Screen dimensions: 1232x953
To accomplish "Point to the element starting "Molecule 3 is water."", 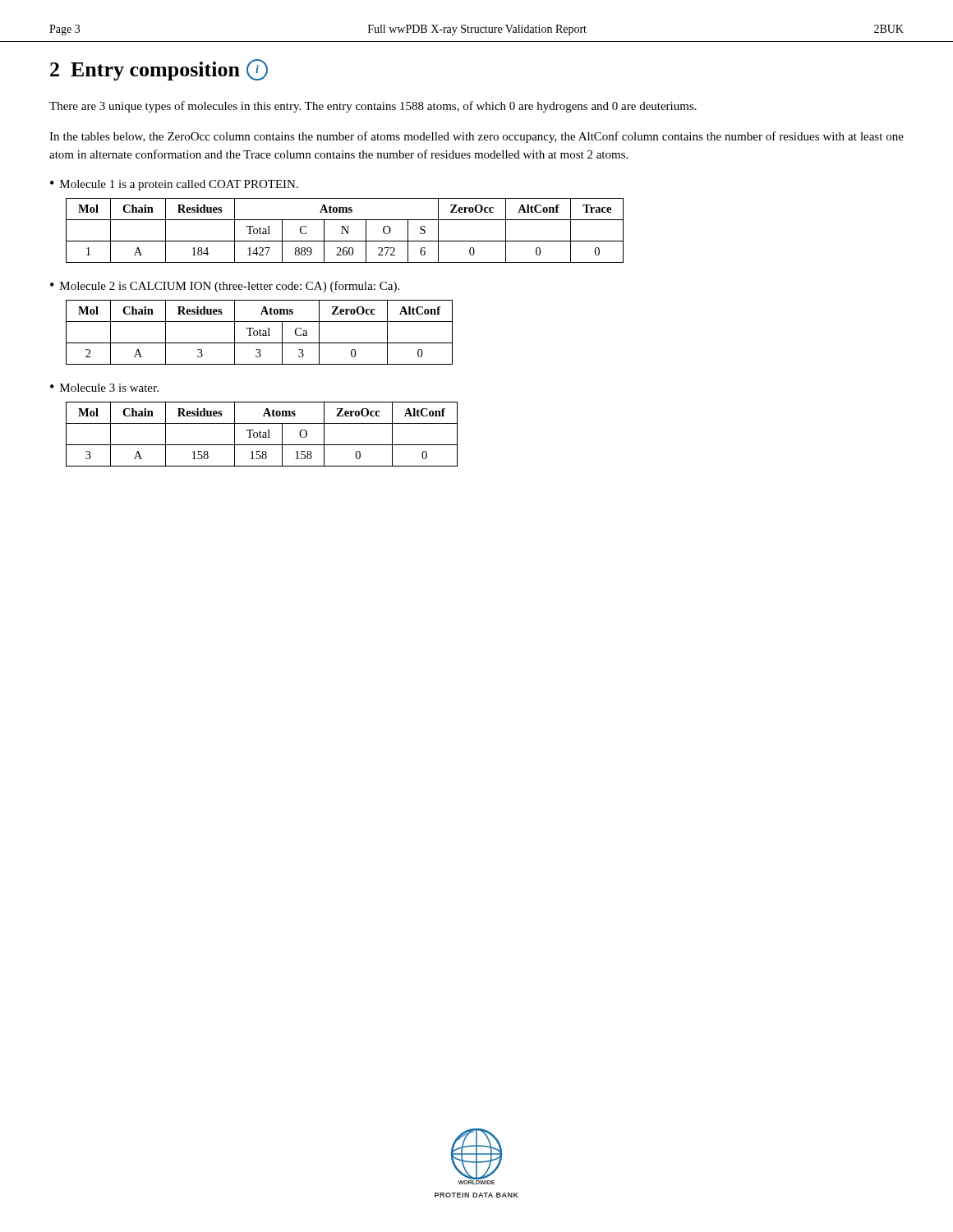I will pos(109,387).
